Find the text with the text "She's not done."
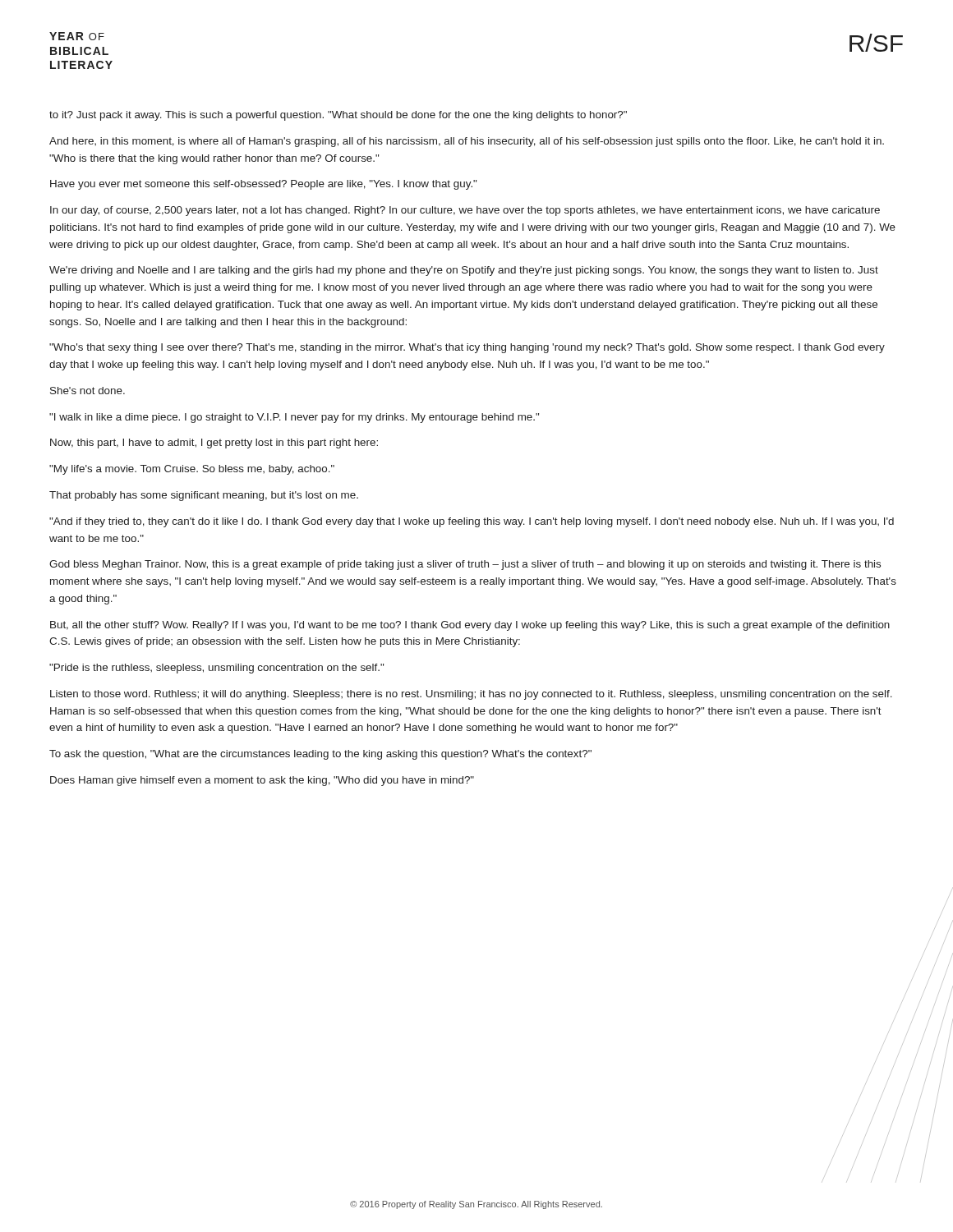953x1232 pixels. pos(87,391)
